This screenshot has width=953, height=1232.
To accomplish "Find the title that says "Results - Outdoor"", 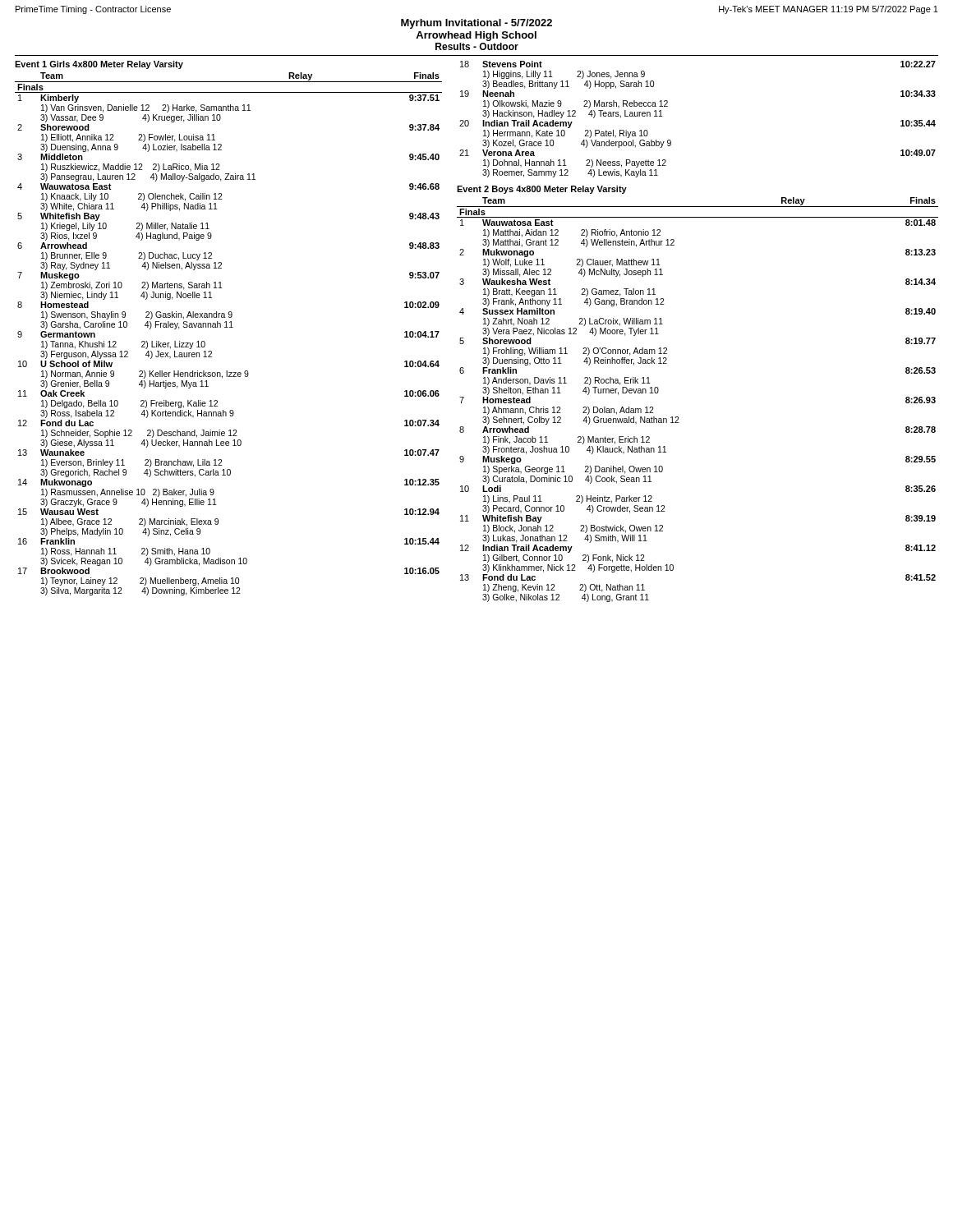I will [x=476, y=47].
